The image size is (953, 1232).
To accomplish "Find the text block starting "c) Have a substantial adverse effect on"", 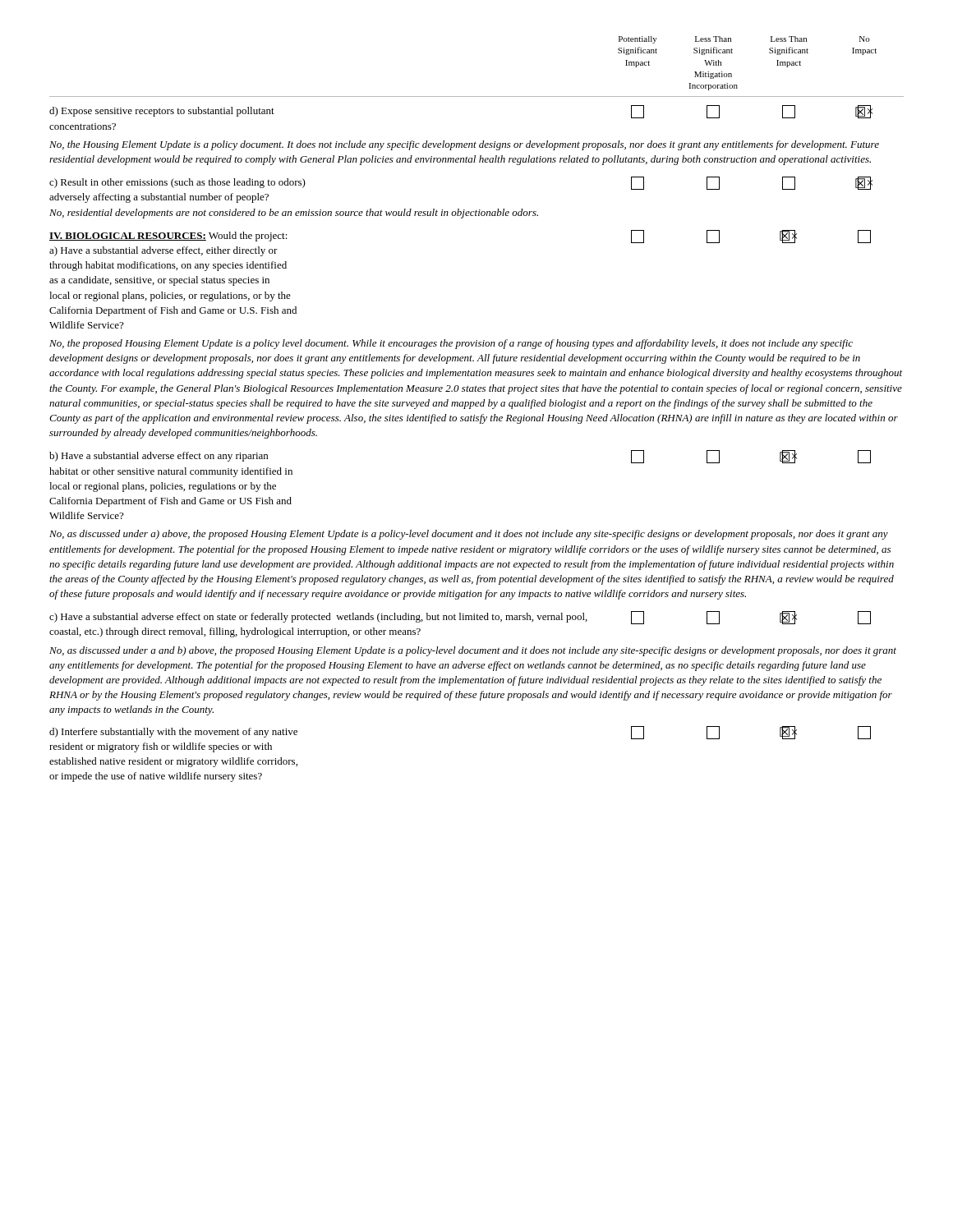I will [318, 624].
